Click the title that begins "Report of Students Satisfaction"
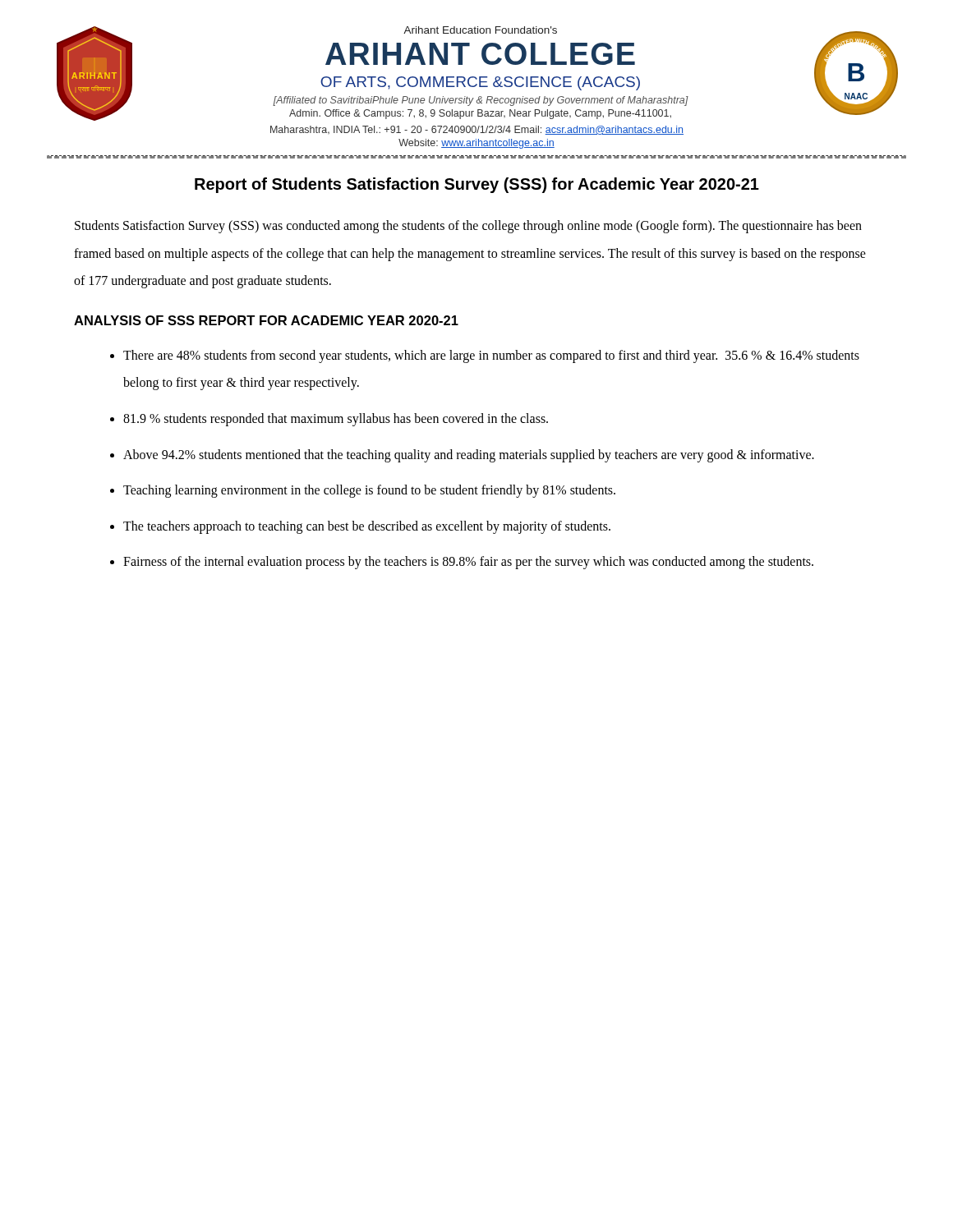Image resolution: width=953 pixels, height=1232 pixels. (476, 184)
